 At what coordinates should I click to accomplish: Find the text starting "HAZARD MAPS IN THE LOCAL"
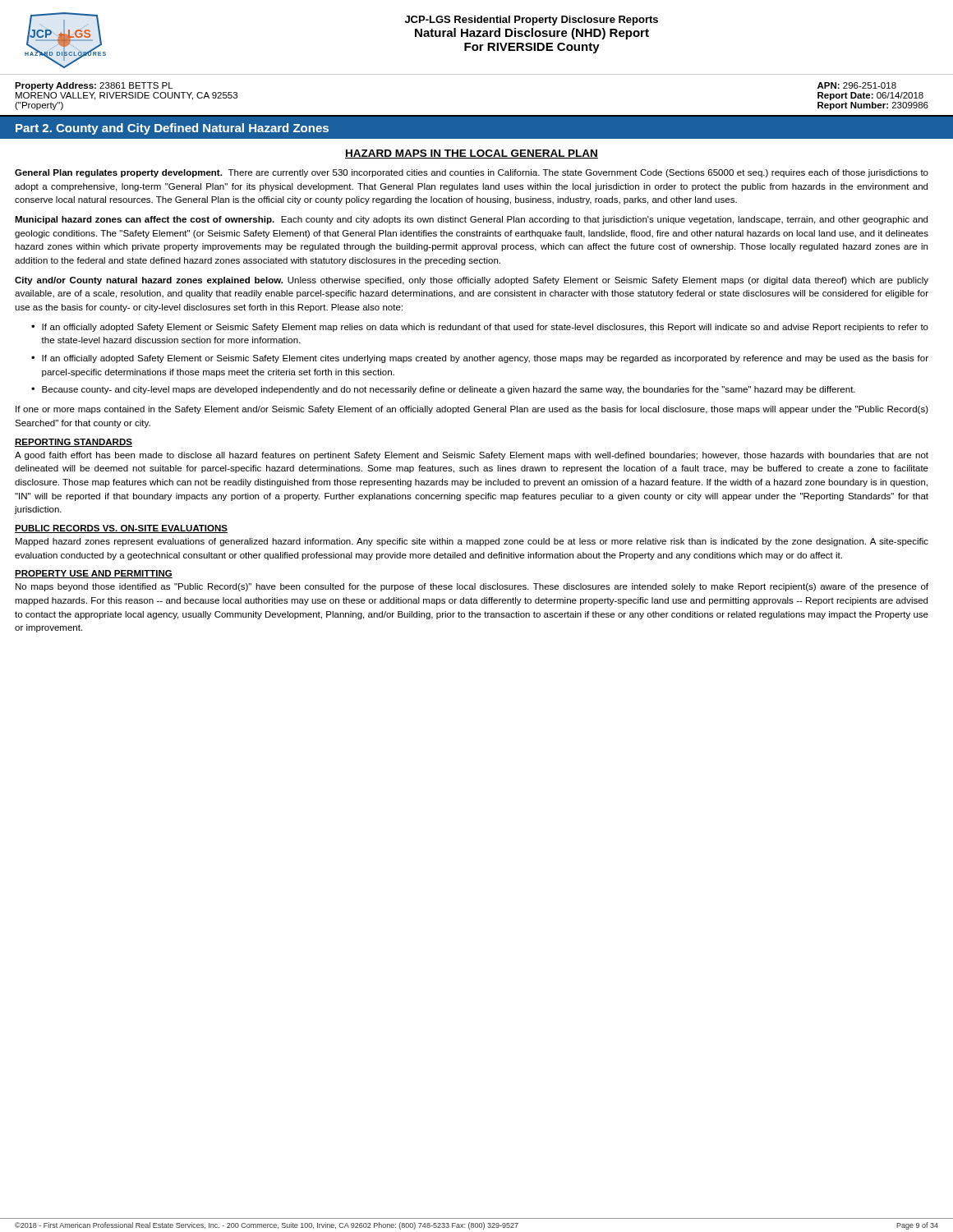click(472, 153)
